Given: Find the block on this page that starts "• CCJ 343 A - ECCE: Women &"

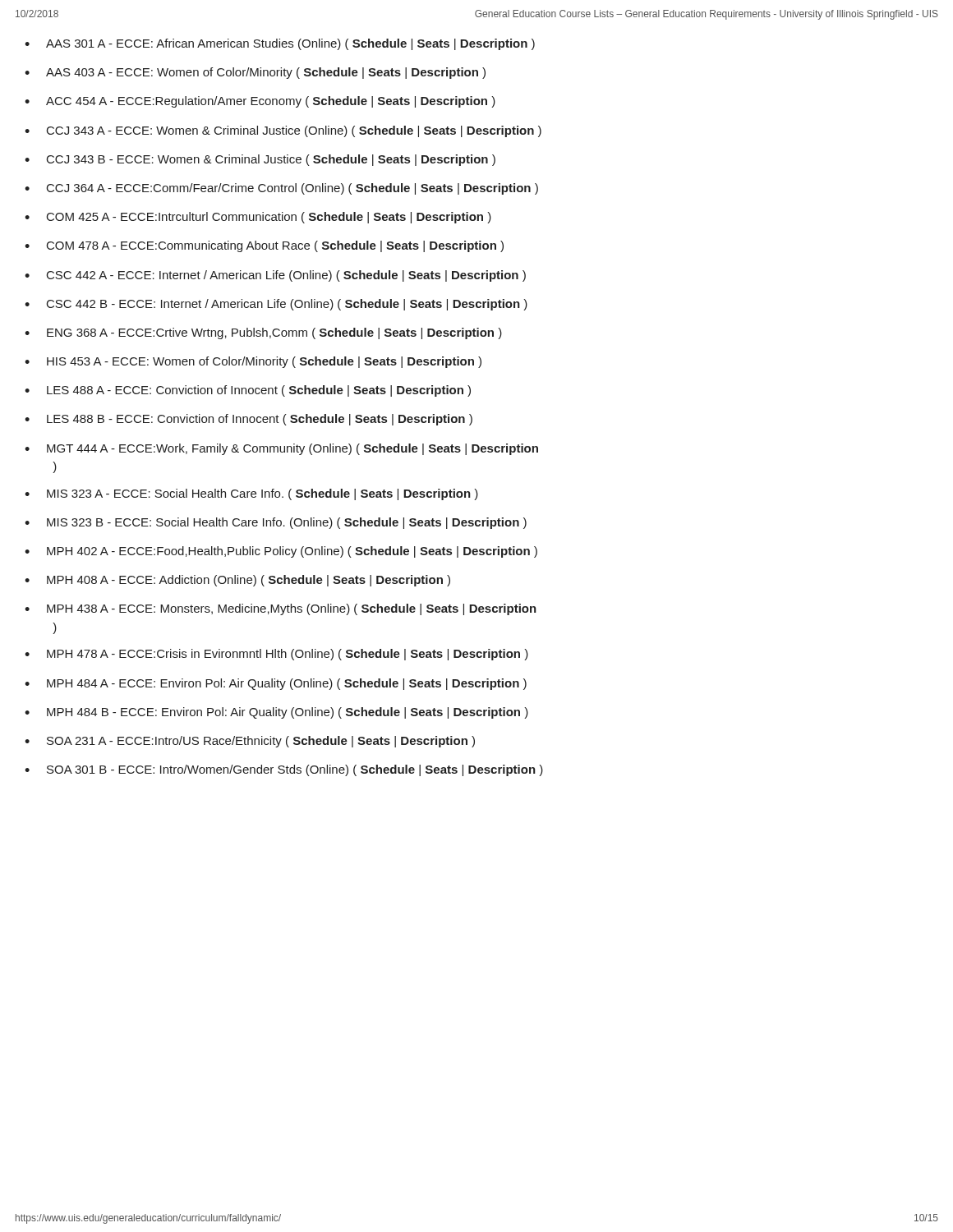Looking at the screenshot, I should pyautogui.click(x=476, y=132).
